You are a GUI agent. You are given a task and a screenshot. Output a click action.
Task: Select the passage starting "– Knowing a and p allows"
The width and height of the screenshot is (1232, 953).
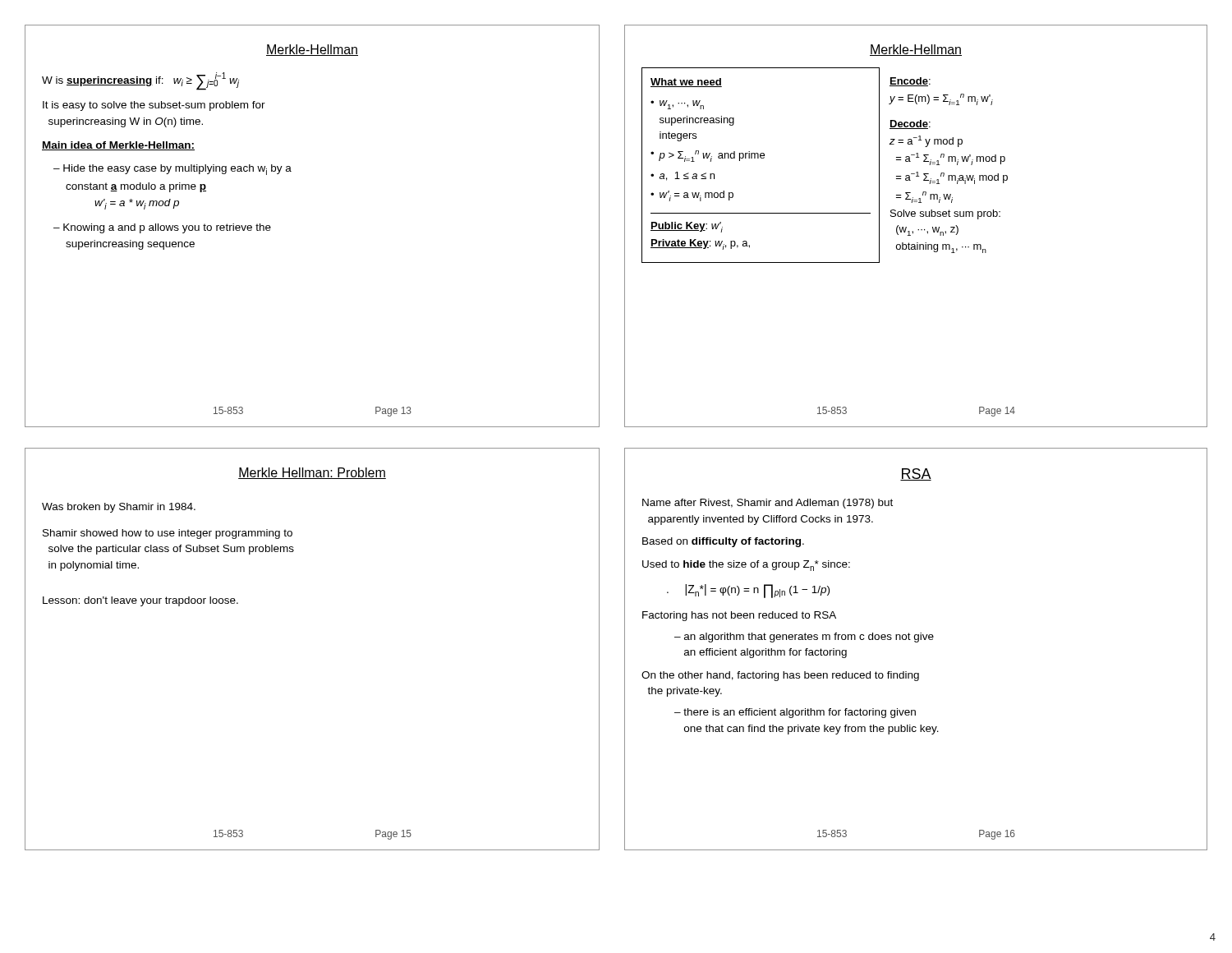162,235
